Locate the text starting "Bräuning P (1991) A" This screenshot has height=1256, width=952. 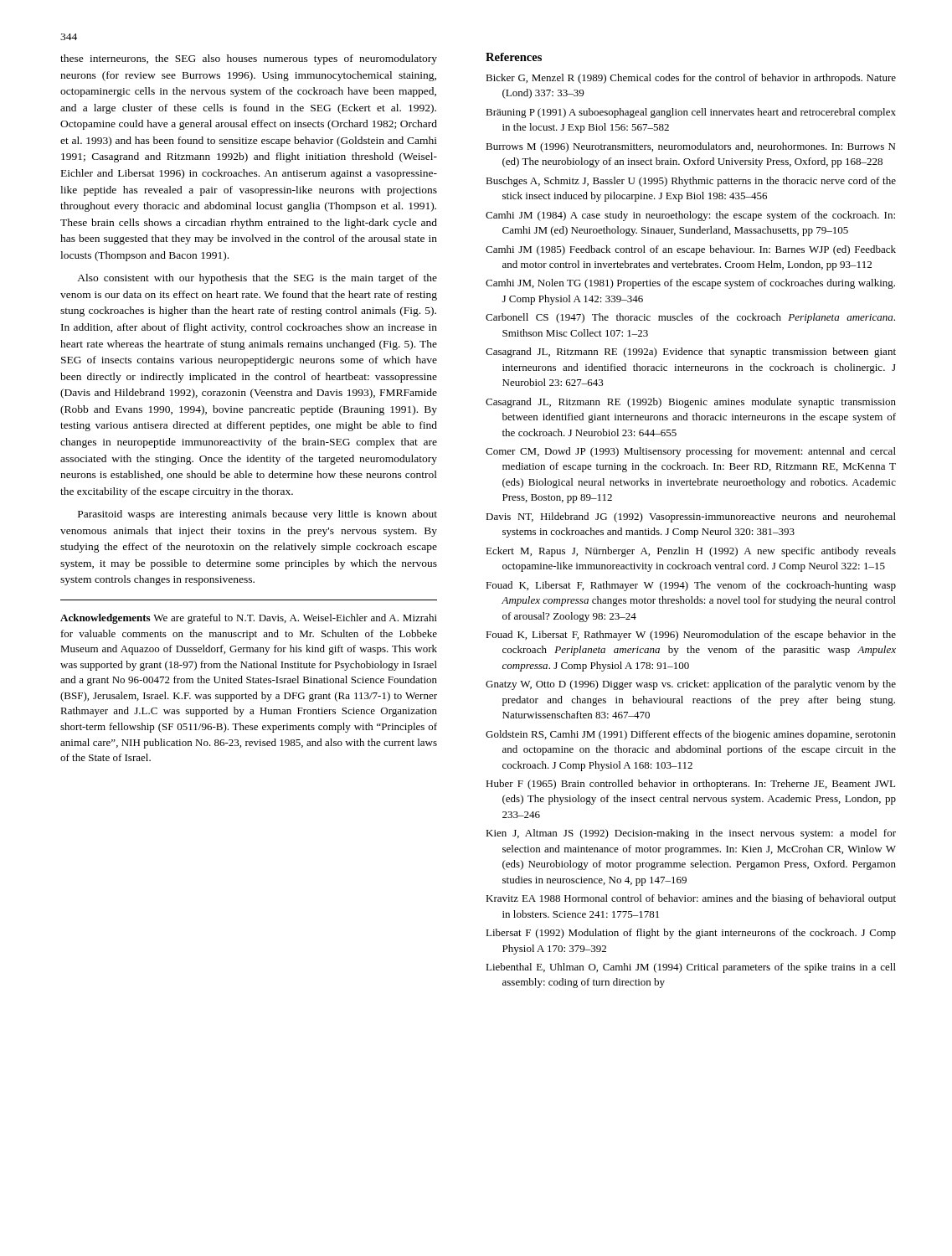[691, 119]
